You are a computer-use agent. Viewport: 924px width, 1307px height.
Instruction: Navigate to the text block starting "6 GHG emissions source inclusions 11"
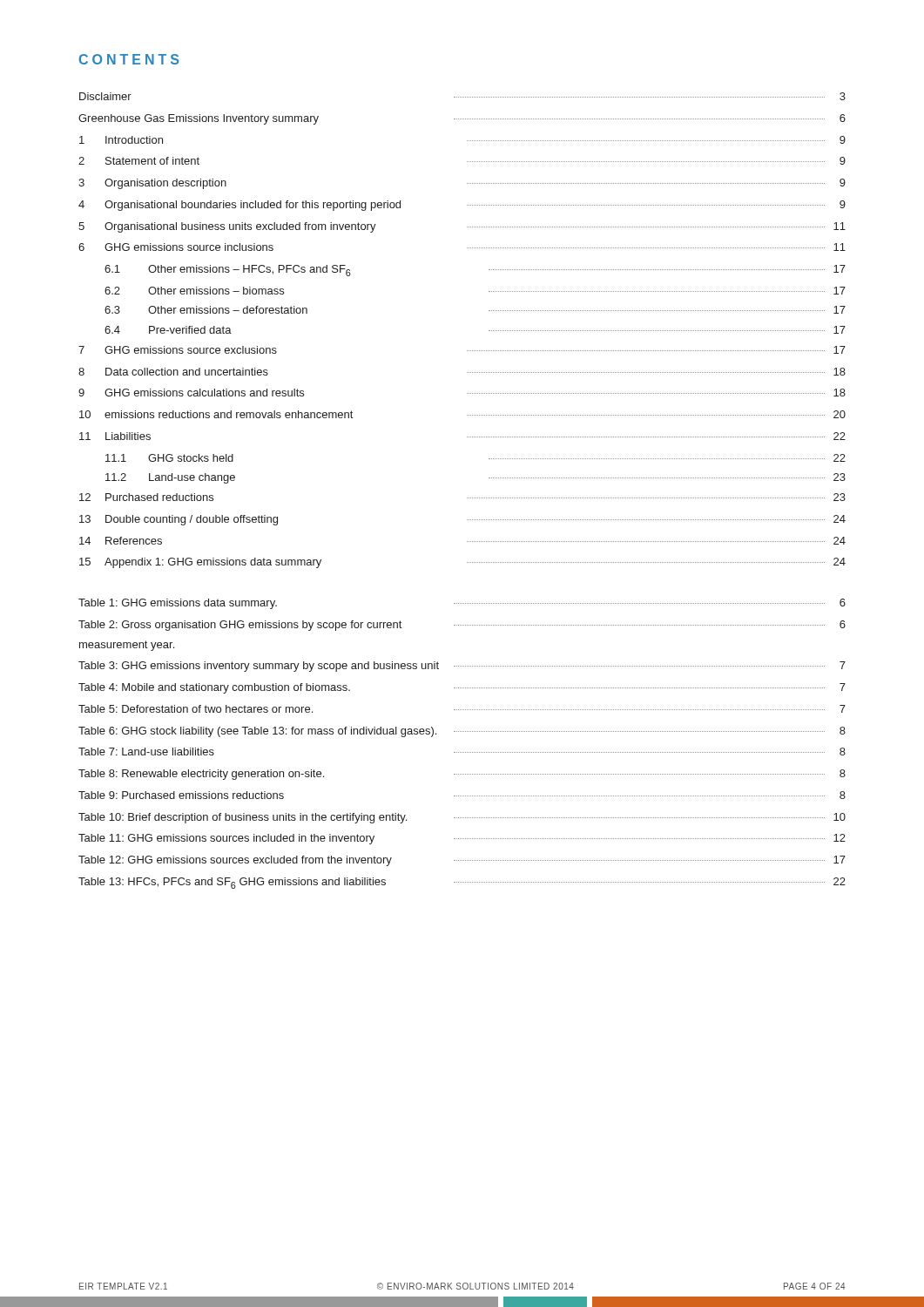(462, 248)
